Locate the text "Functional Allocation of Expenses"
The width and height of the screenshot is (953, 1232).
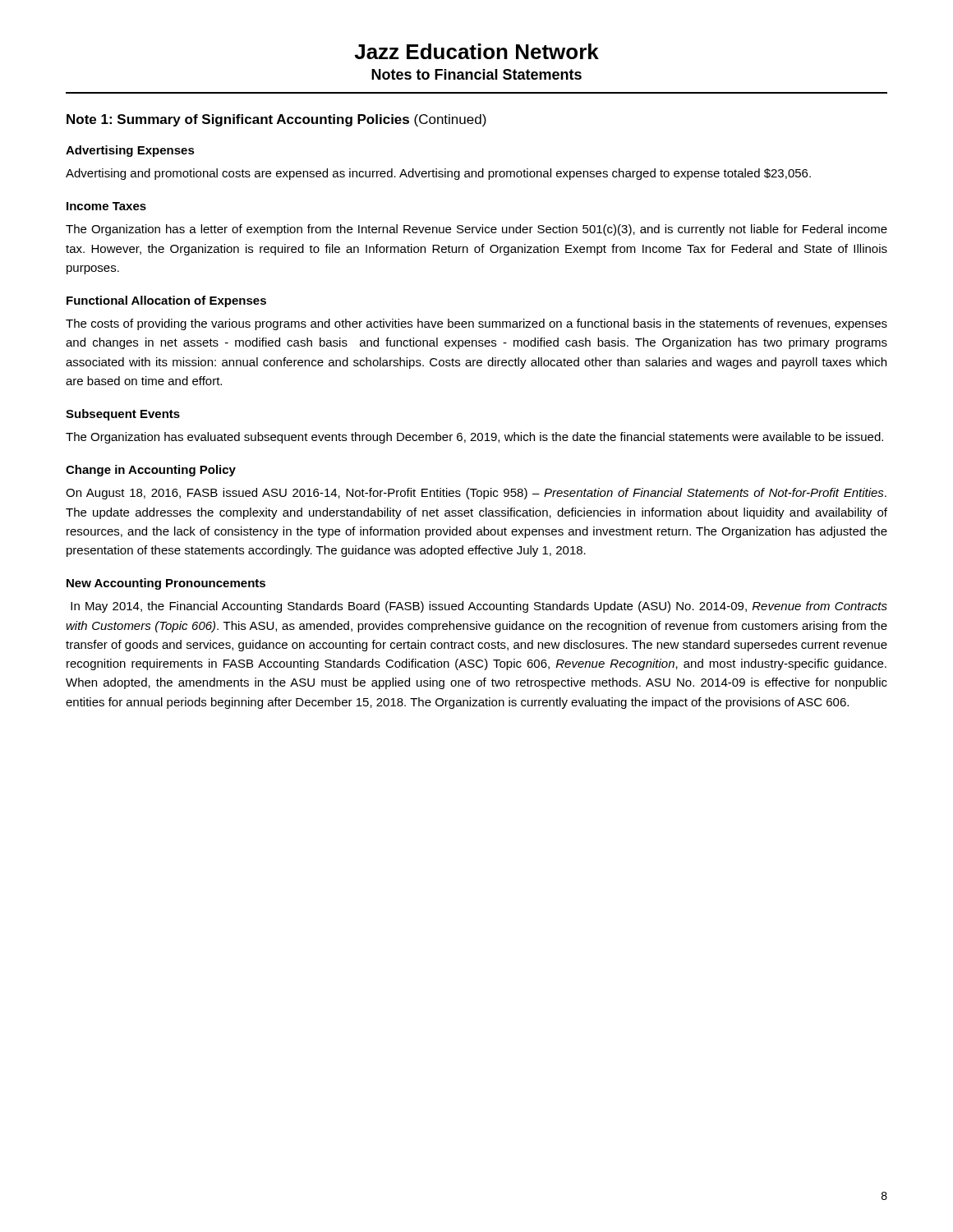click(166, 300)
